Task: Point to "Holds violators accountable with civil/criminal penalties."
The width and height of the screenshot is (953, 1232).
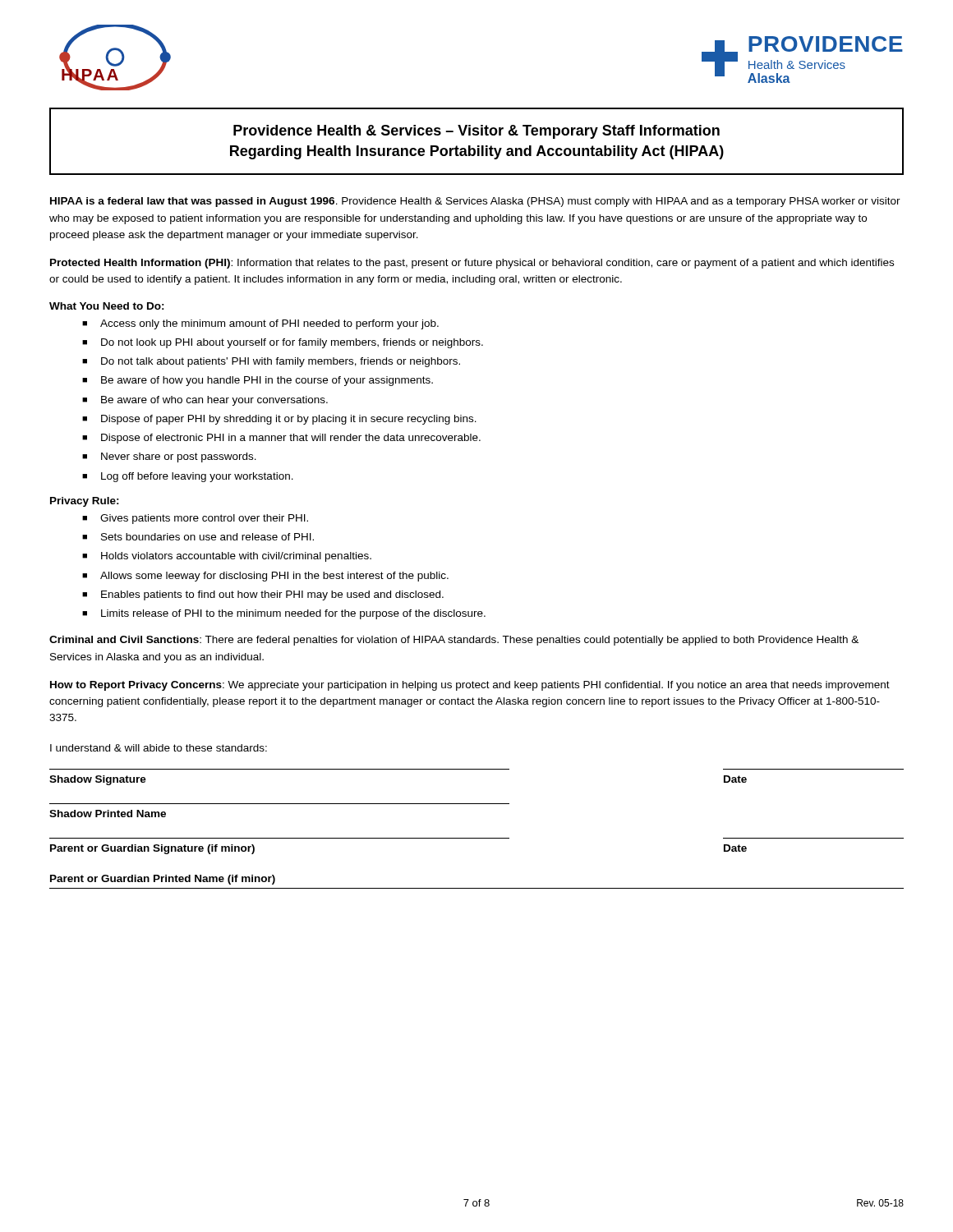Action: [236, 556]
